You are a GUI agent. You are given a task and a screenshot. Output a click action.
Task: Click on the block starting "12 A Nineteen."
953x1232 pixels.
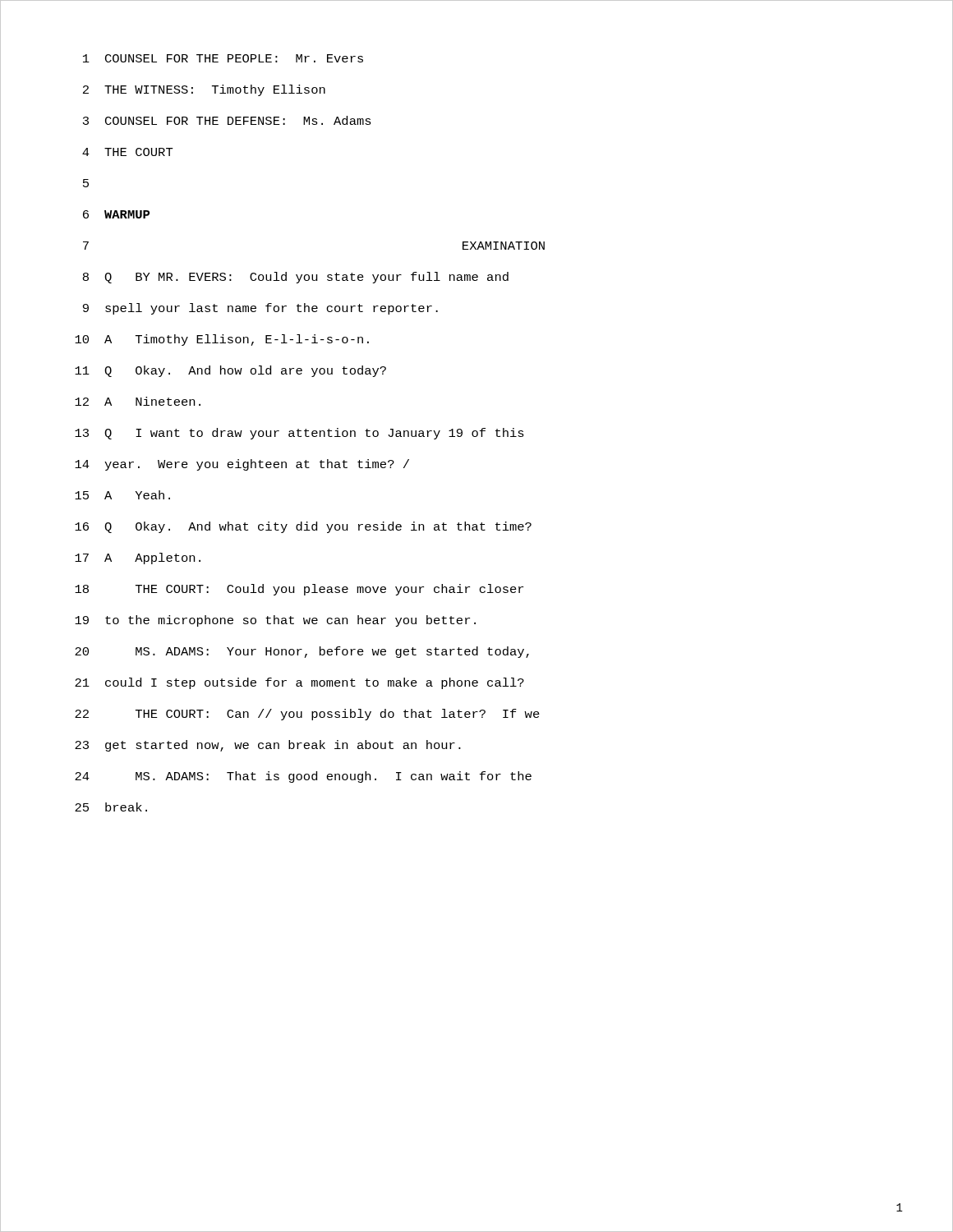click(138, 401)
